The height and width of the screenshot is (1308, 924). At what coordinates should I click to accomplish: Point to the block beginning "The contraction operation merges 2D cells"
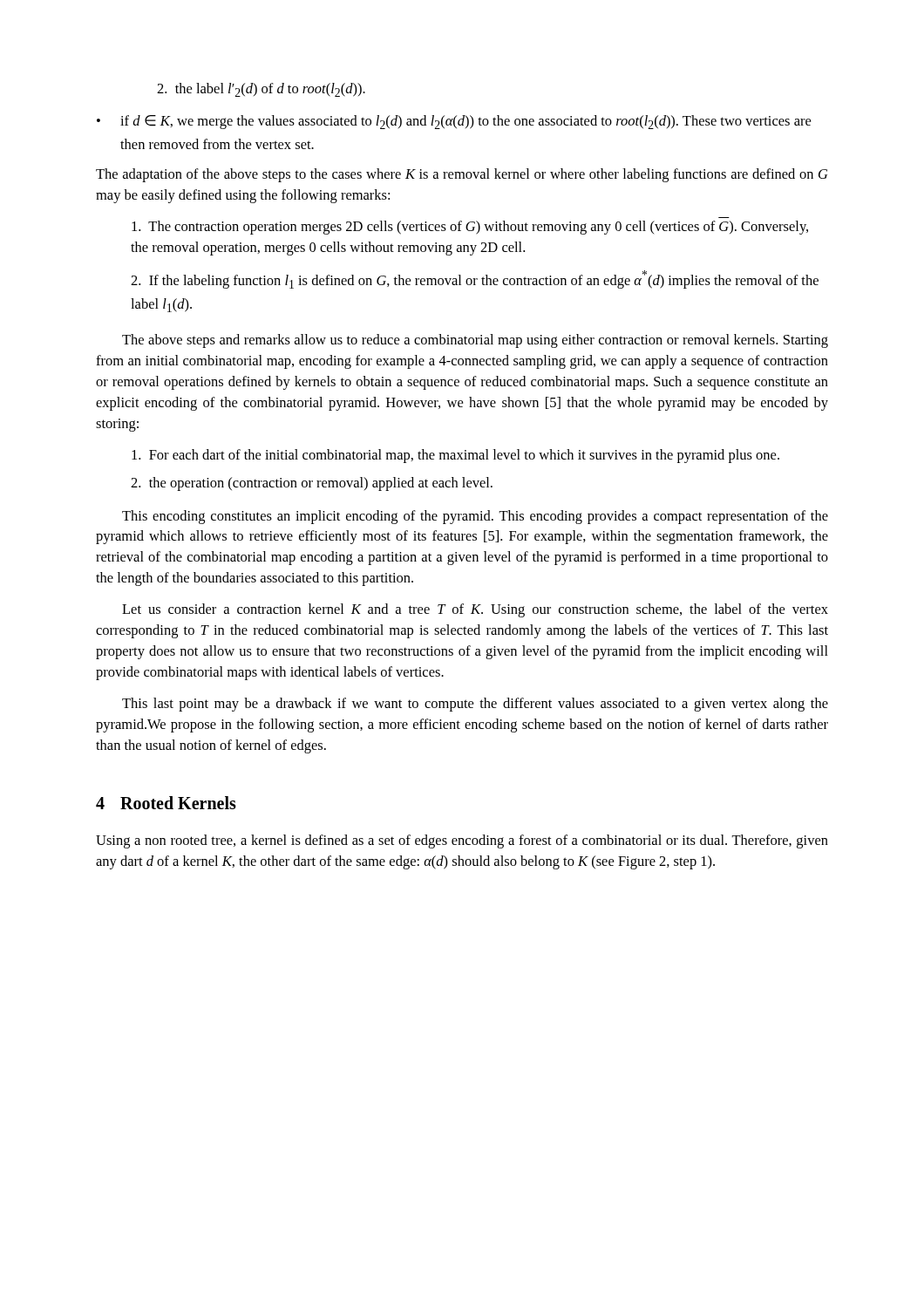click(x=470, y=237)
